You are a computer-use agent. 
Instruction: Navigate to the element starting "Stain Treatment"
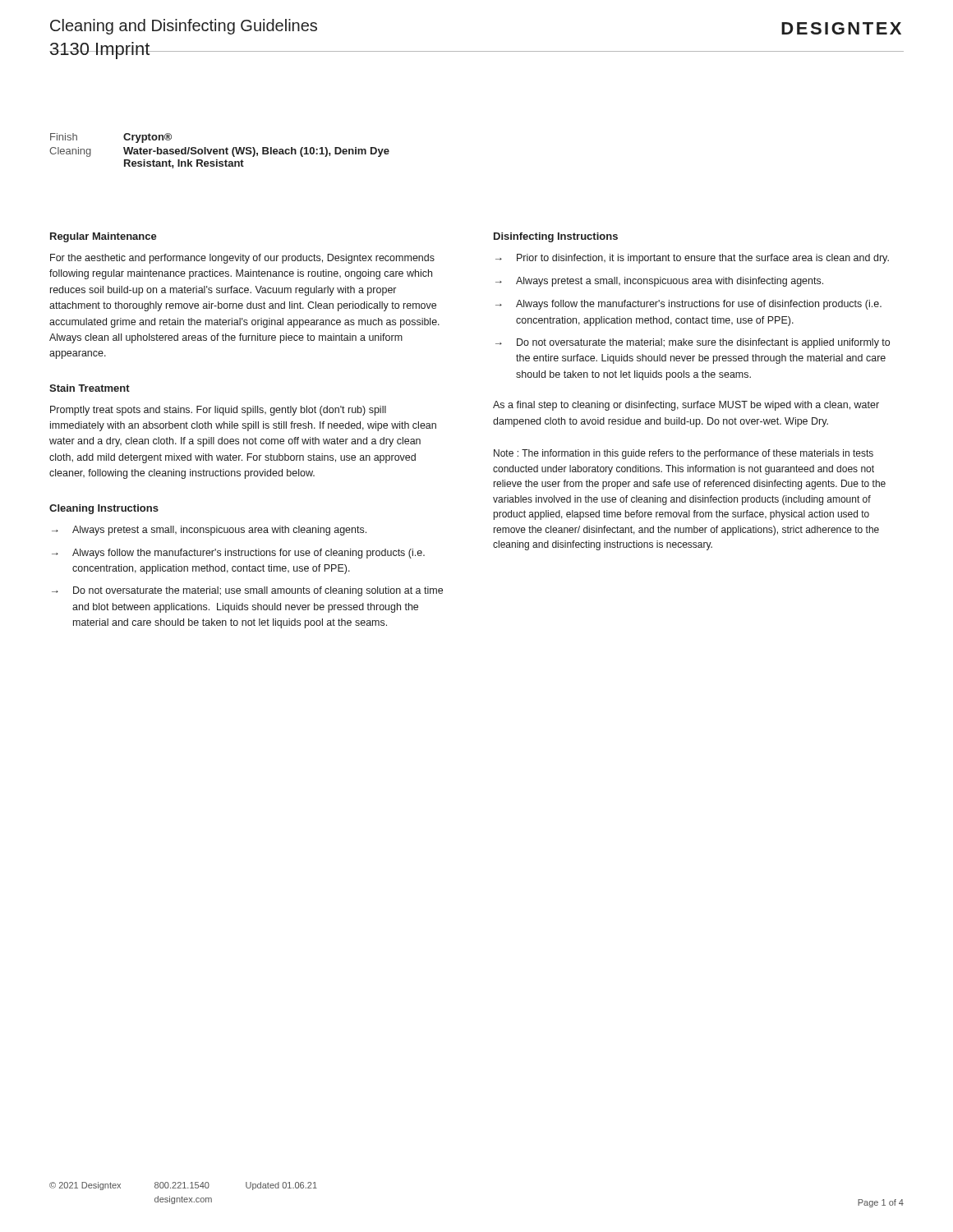pyautogui.click(x=89, y=388)
